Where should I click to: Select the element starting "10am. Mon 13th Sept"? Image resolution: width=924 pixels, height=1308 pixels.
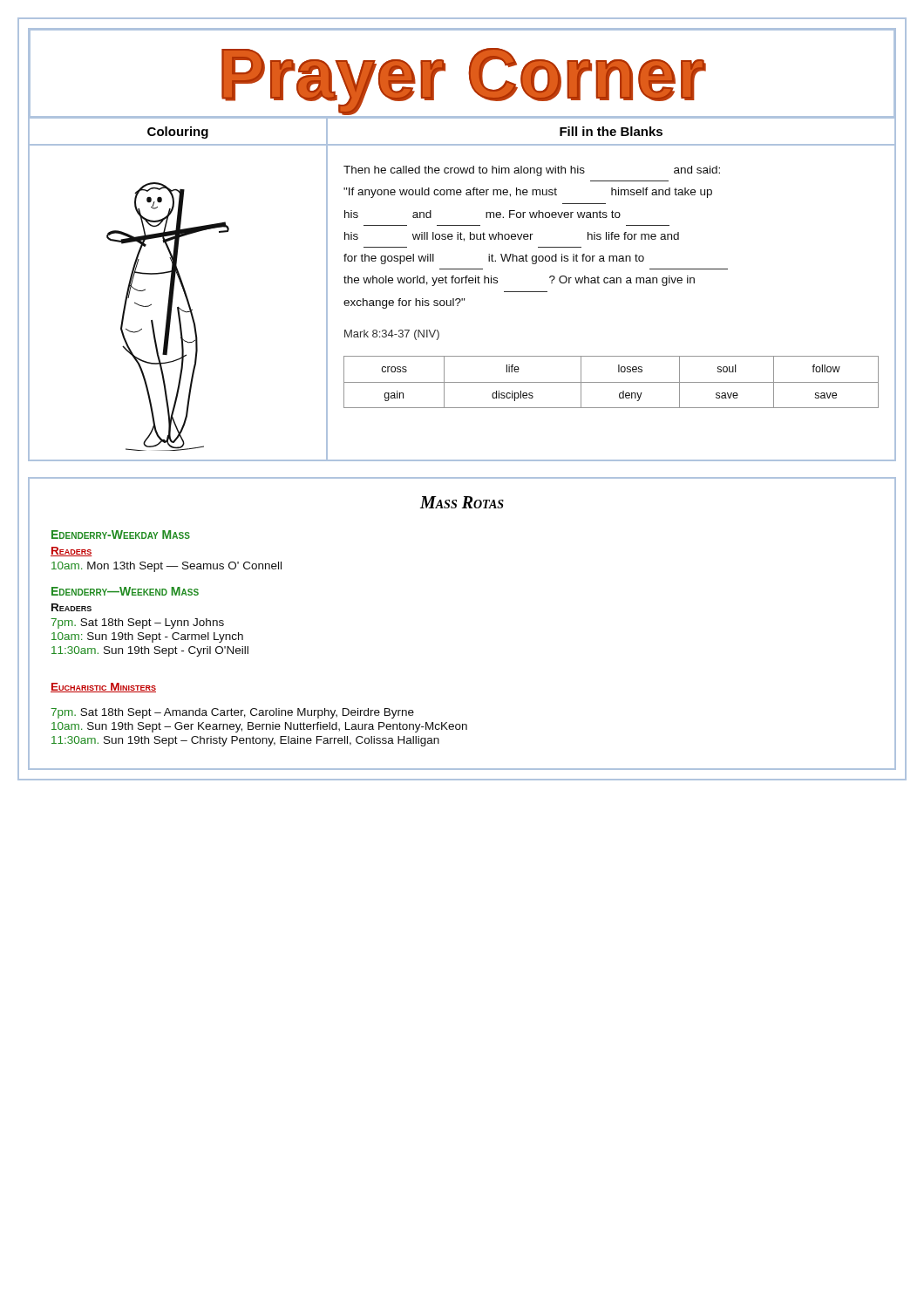(x=166, y=565)
